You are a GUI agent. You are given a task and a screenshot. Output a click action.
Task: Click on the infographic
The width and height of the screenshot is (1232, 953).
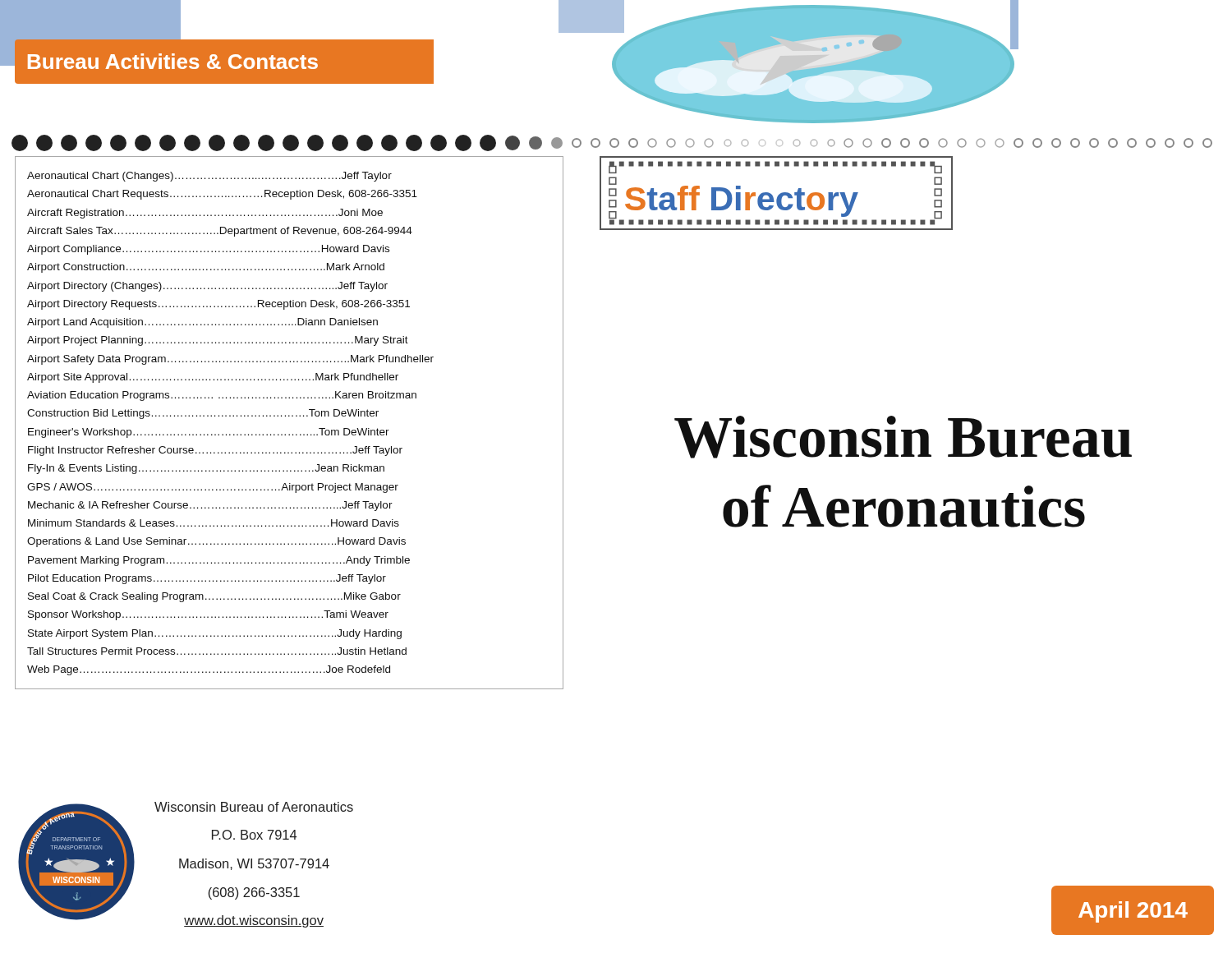[776, 193]
